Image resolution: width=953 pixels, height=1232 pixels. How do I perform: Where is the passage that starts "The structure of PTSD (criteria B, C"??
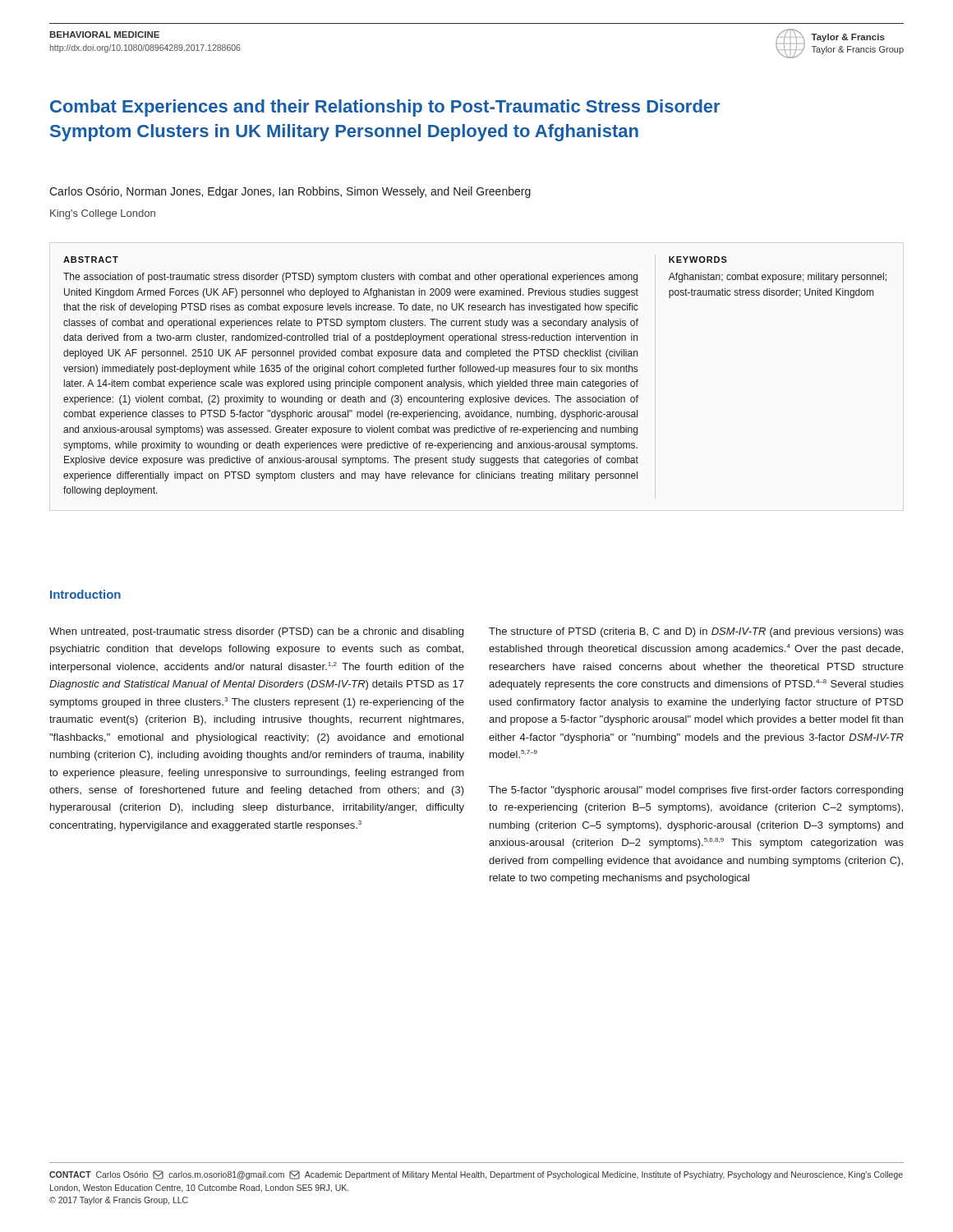[696, 632]
